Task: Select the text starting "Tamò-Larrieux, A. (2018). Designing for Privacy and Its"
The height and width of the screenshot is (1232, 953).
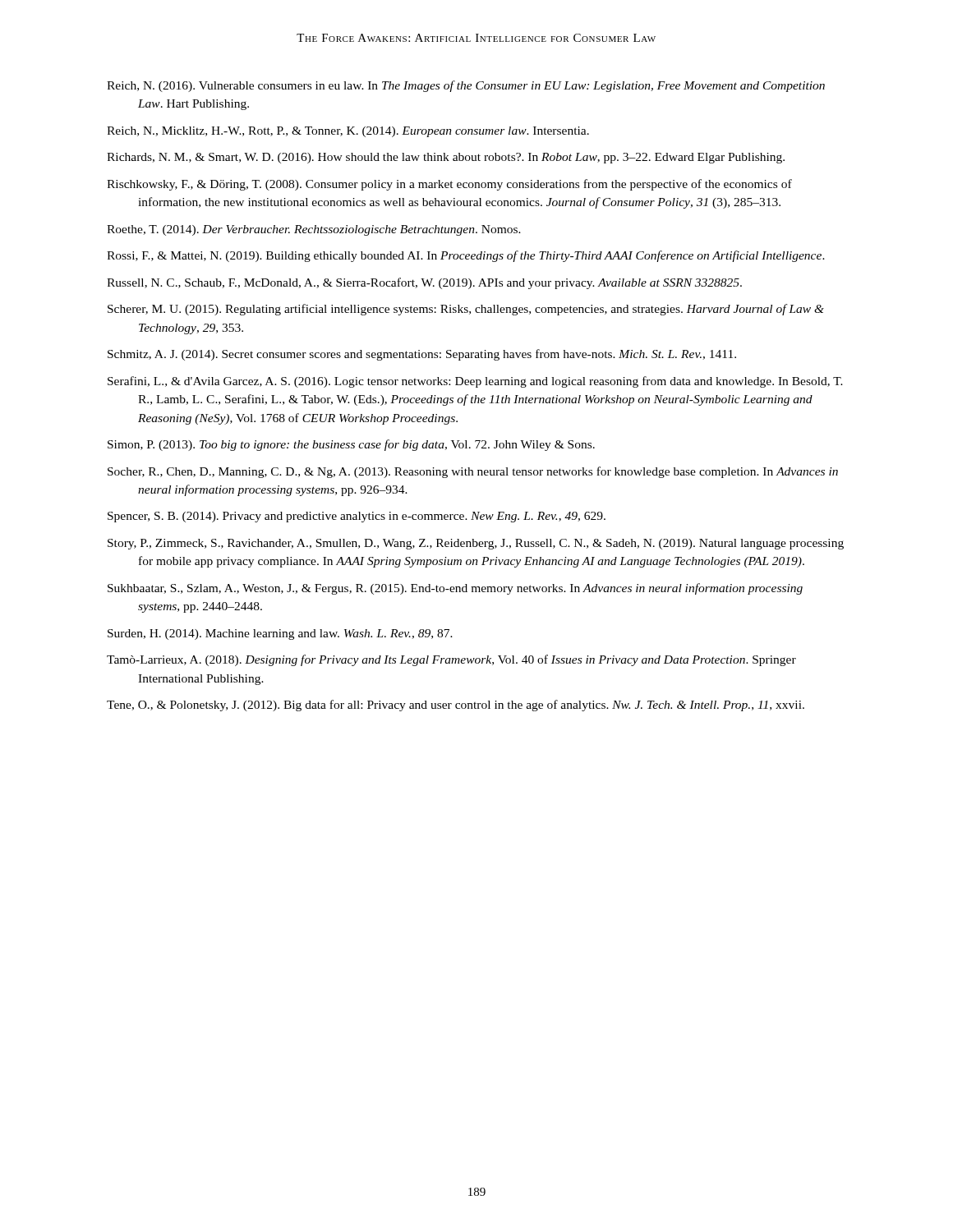Action: click(476, 669)
